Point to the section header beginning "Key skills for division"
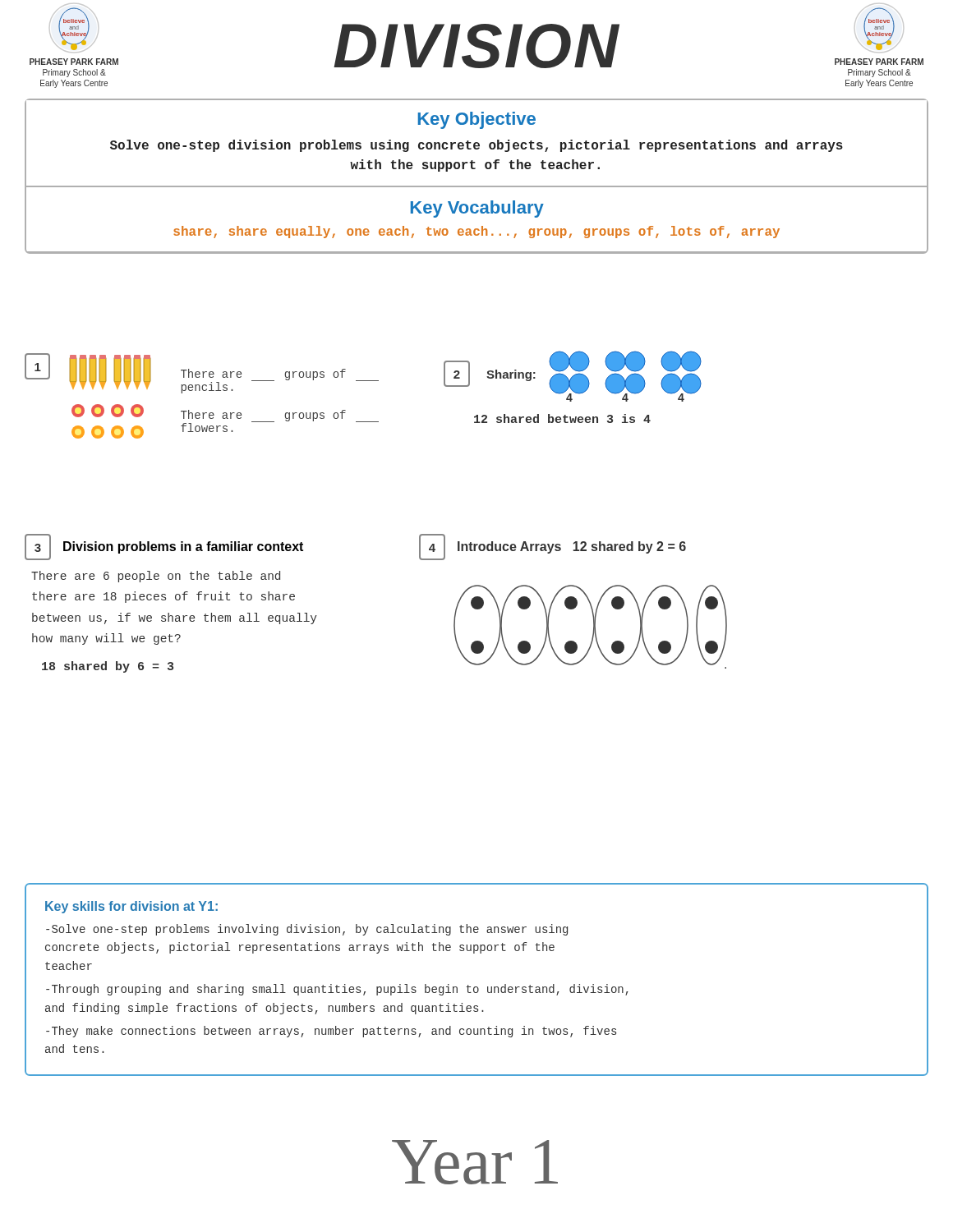Screen dimensions: 1232x953 click(132, 906)
